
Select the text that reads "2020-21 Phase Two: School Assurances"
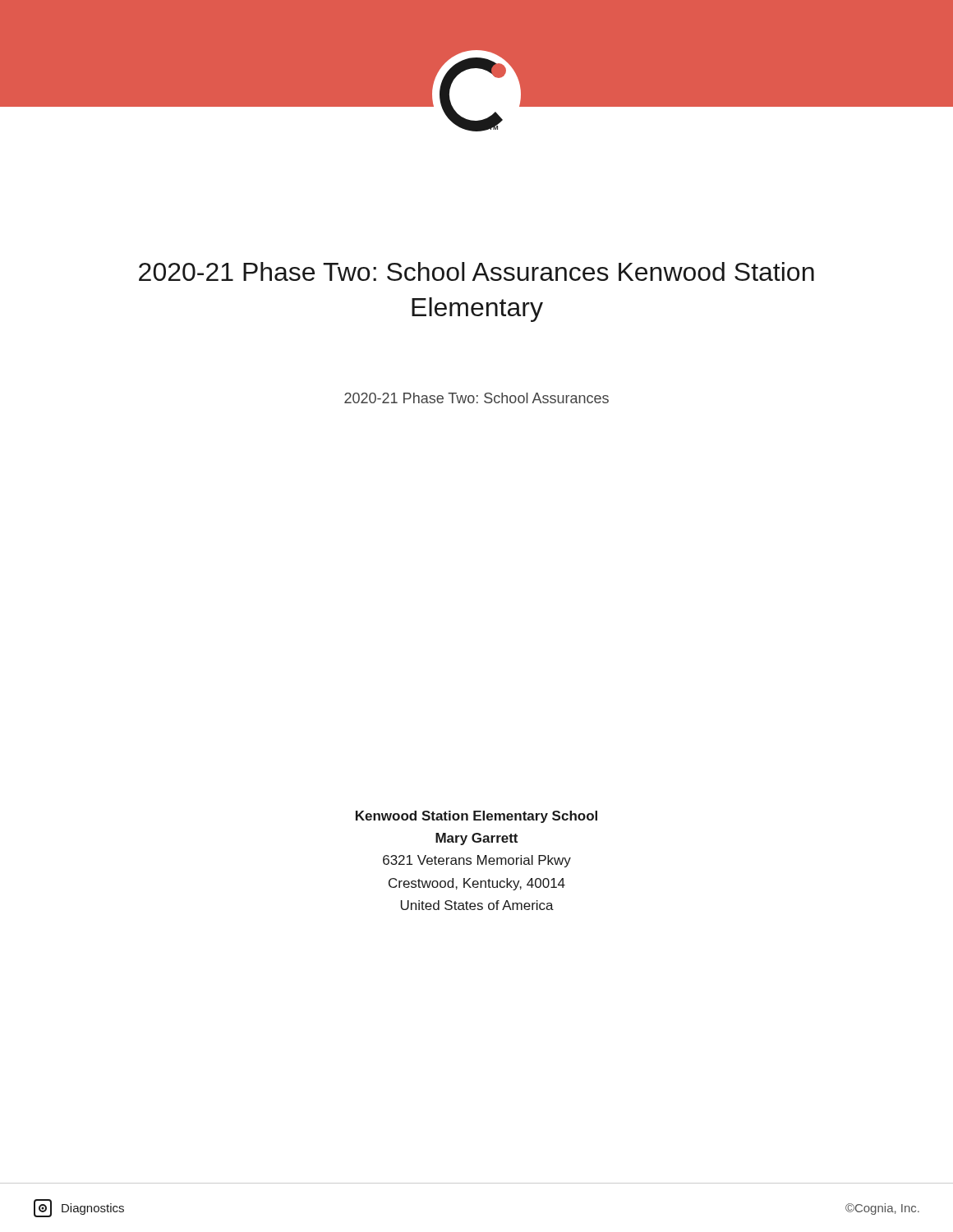(x=476, y=399)
